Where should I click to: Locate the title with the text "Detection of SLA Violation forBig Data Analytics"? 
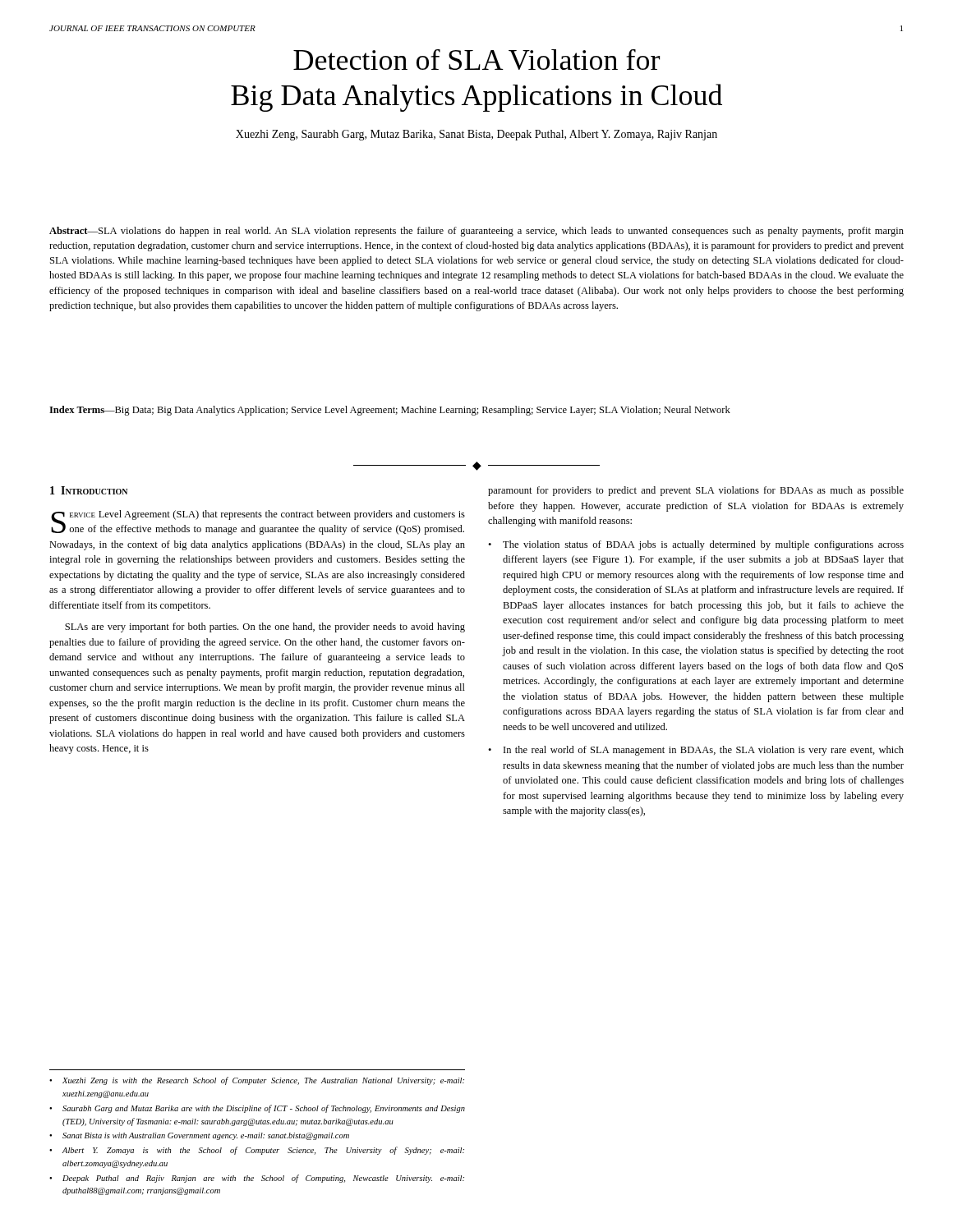476,78
